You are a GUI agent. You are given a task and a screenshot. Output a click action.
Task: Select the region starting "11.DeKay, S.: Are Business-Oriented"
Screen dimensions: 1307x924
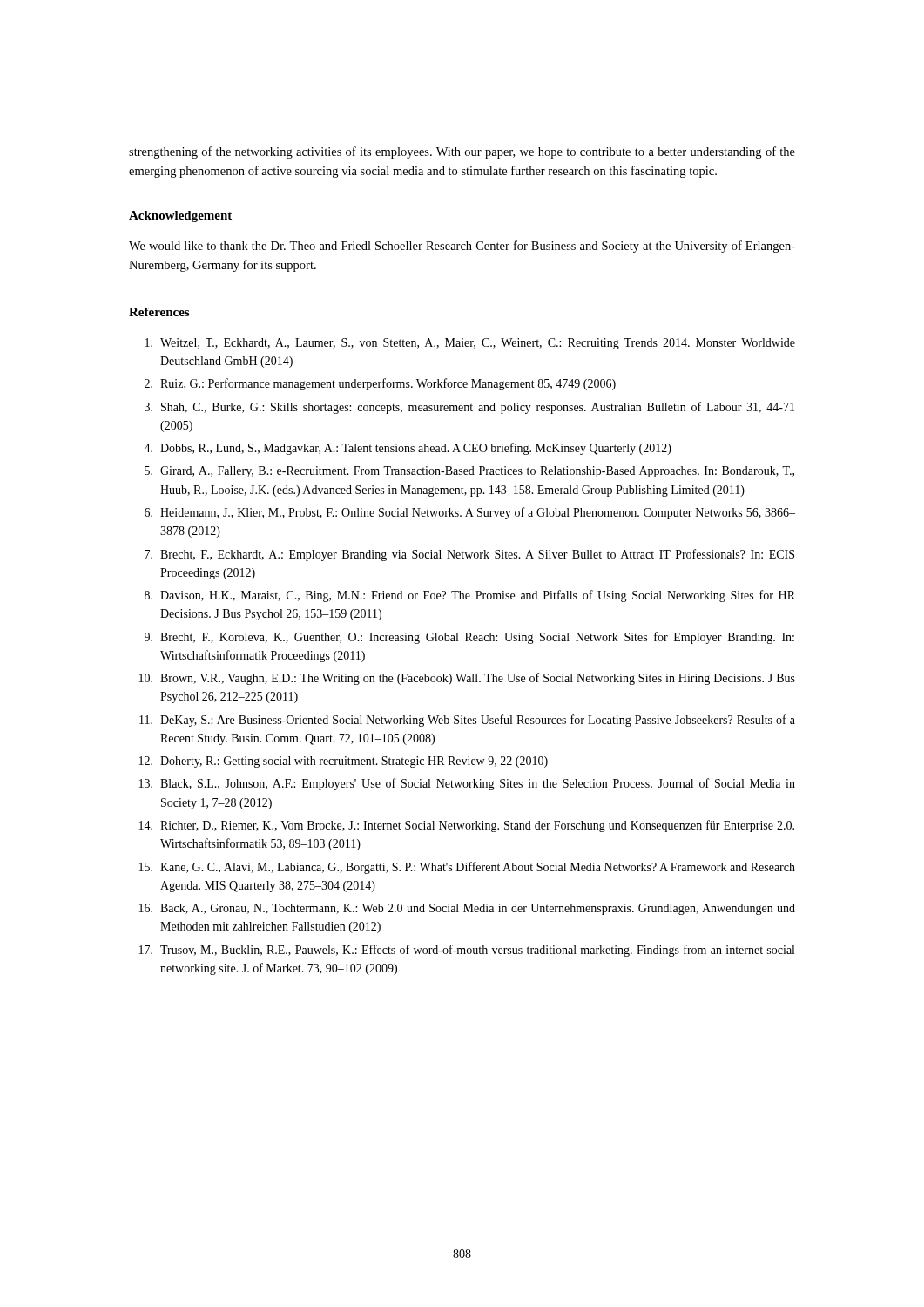pyautogui.click(x=462, y=729)
